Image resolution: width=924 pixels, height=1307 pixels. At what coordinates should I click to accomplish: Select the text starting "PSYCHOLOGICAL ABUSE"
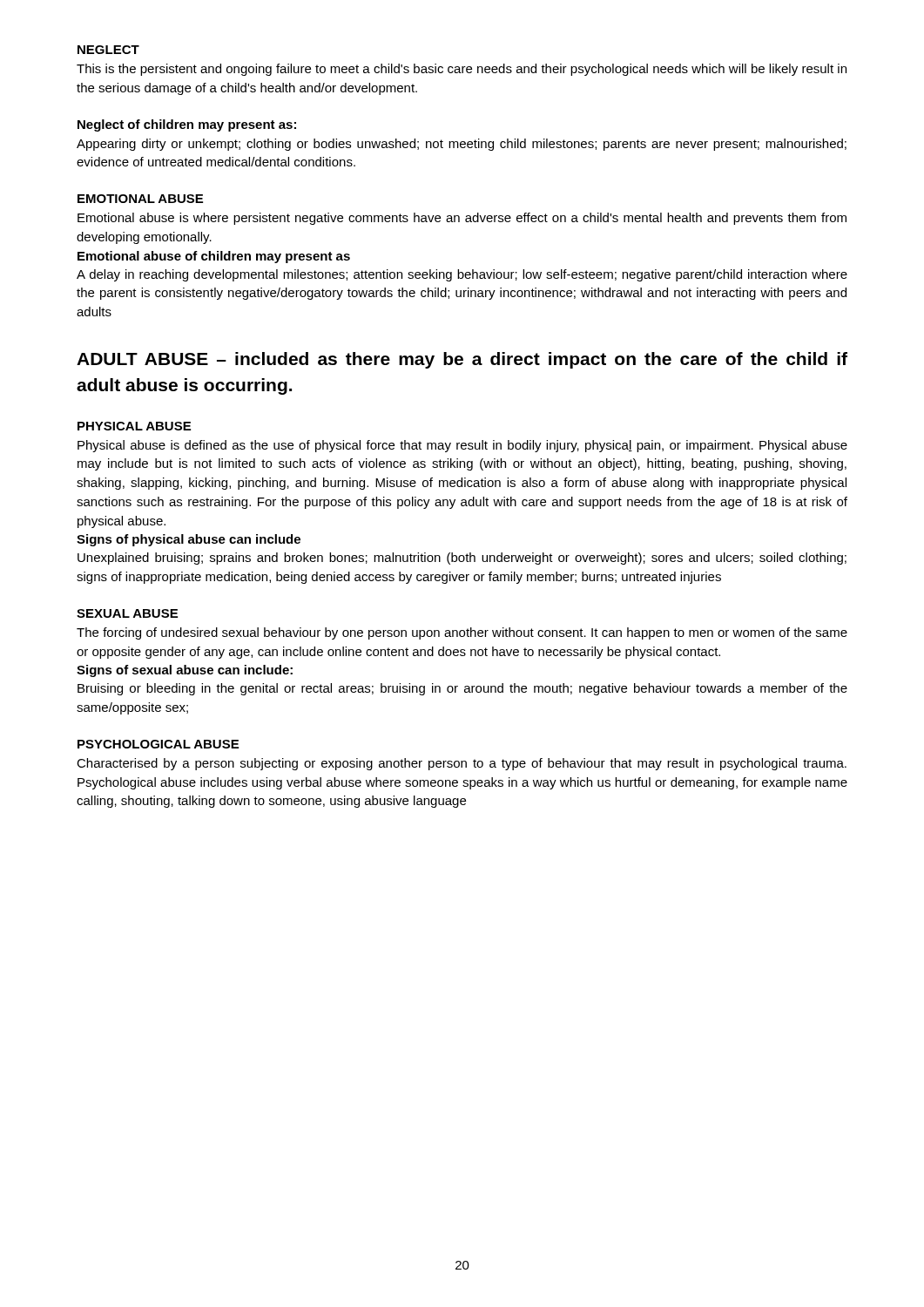tap(158, 744)
